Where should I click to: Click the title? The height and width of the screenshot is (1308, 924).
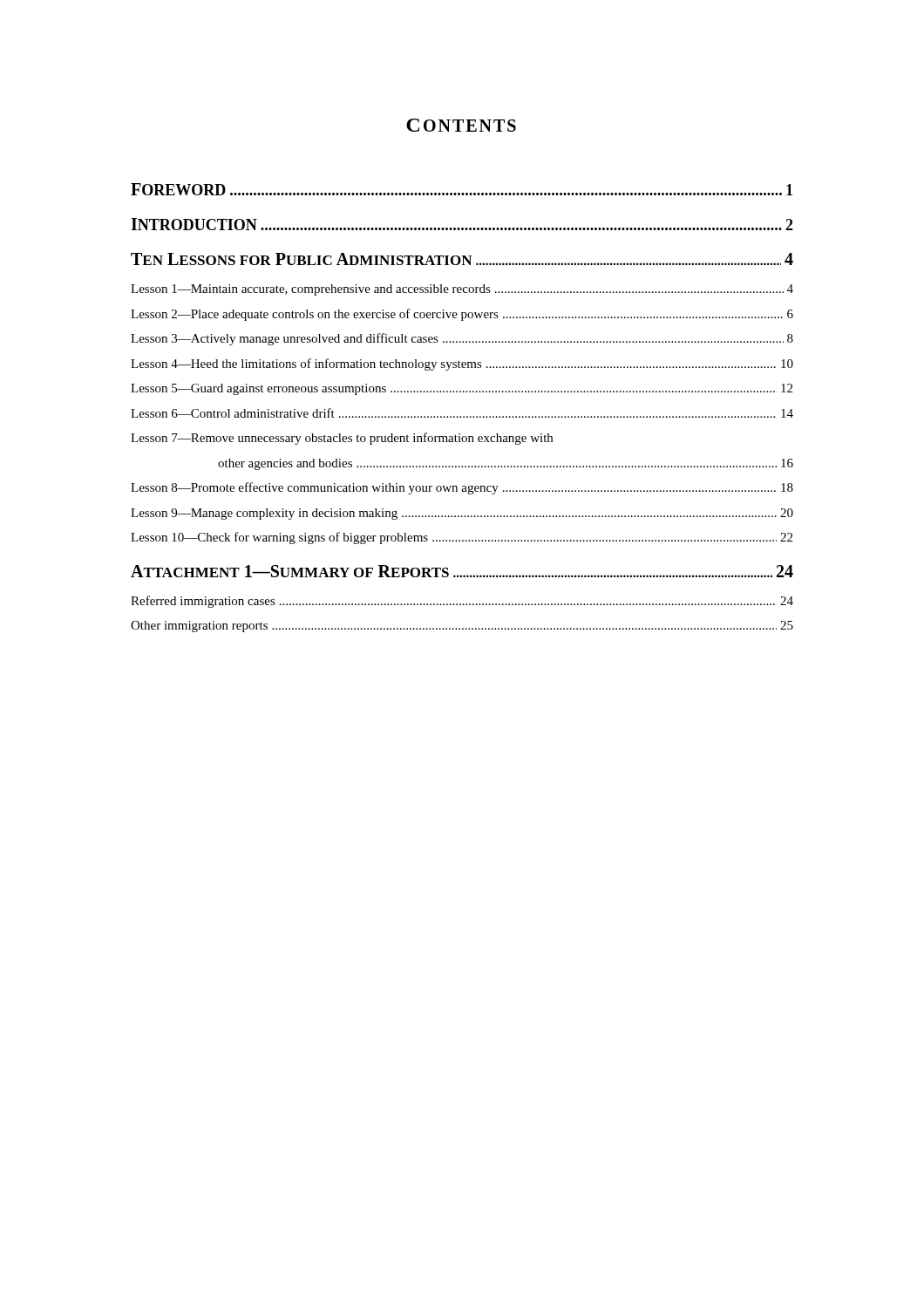[462, 125]
